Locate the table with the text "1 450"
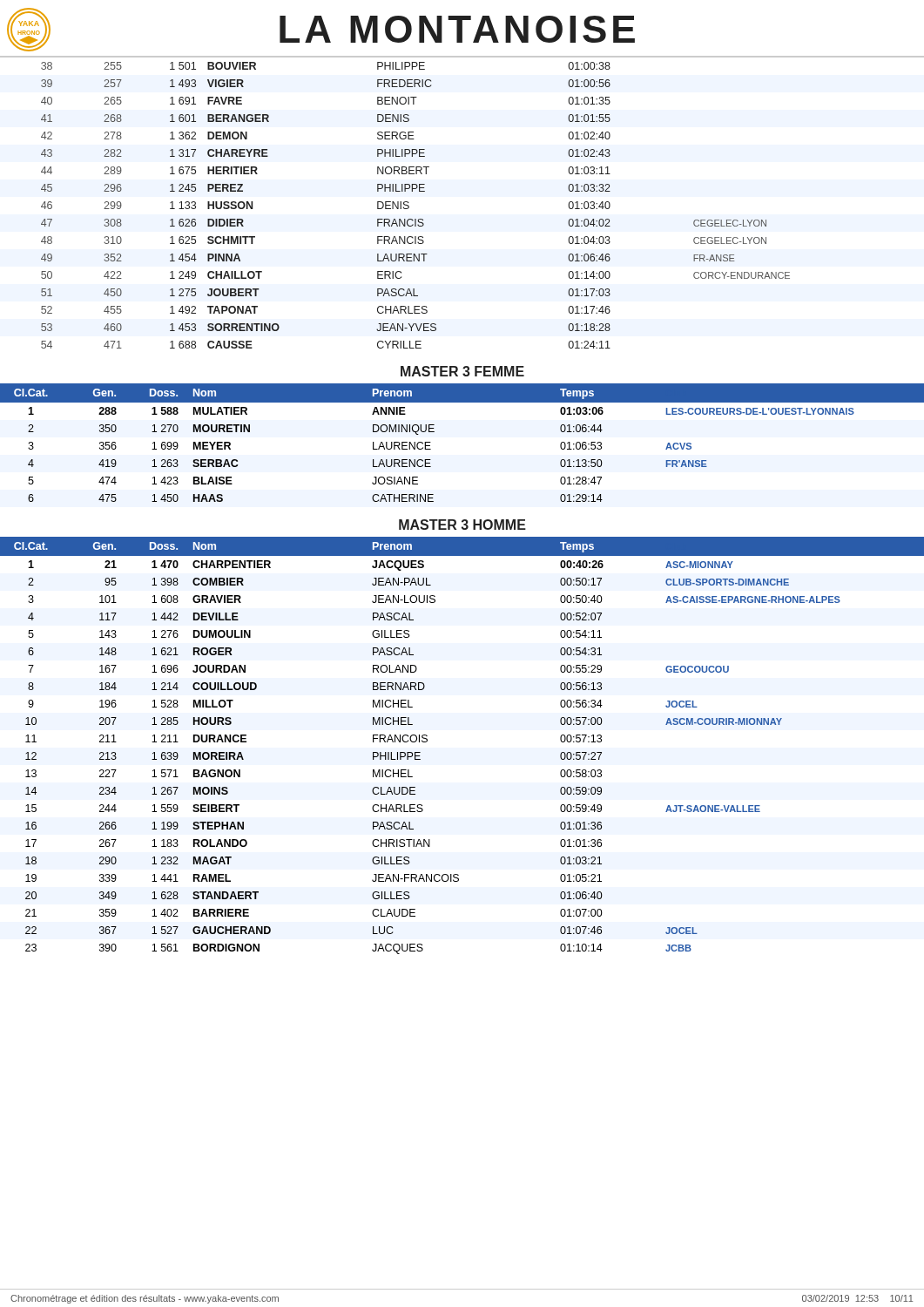This screenshot has height=1307, width=924. [462, 446]
